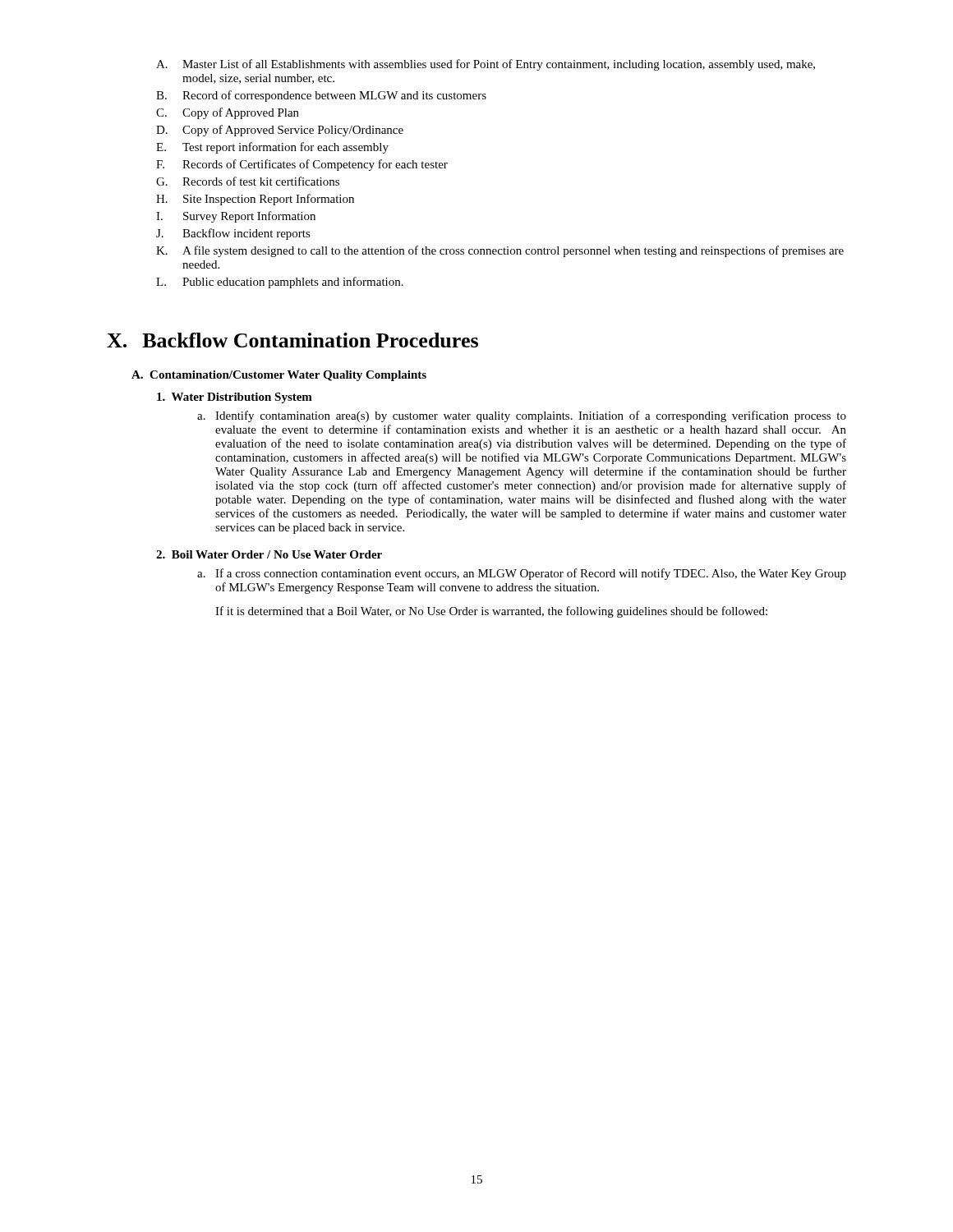Locate the list item that says "F. Records of Certificates"
This screenshot has width=953, height=1232.
click(302, 165)
